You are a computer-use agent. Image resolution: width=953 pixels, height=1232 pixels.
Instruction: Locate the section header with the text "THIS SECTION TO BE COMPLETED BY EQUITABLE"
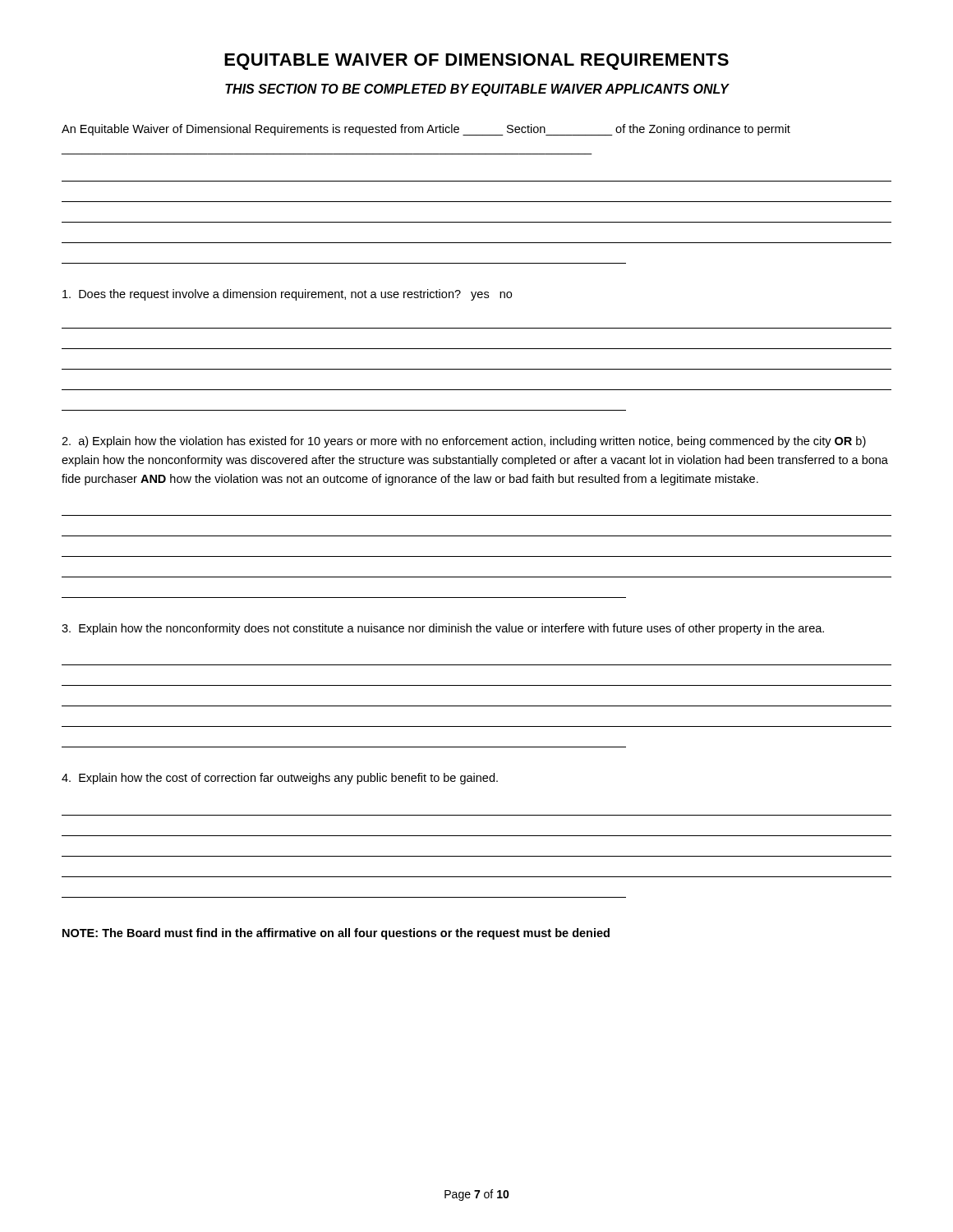click(476, 89)
